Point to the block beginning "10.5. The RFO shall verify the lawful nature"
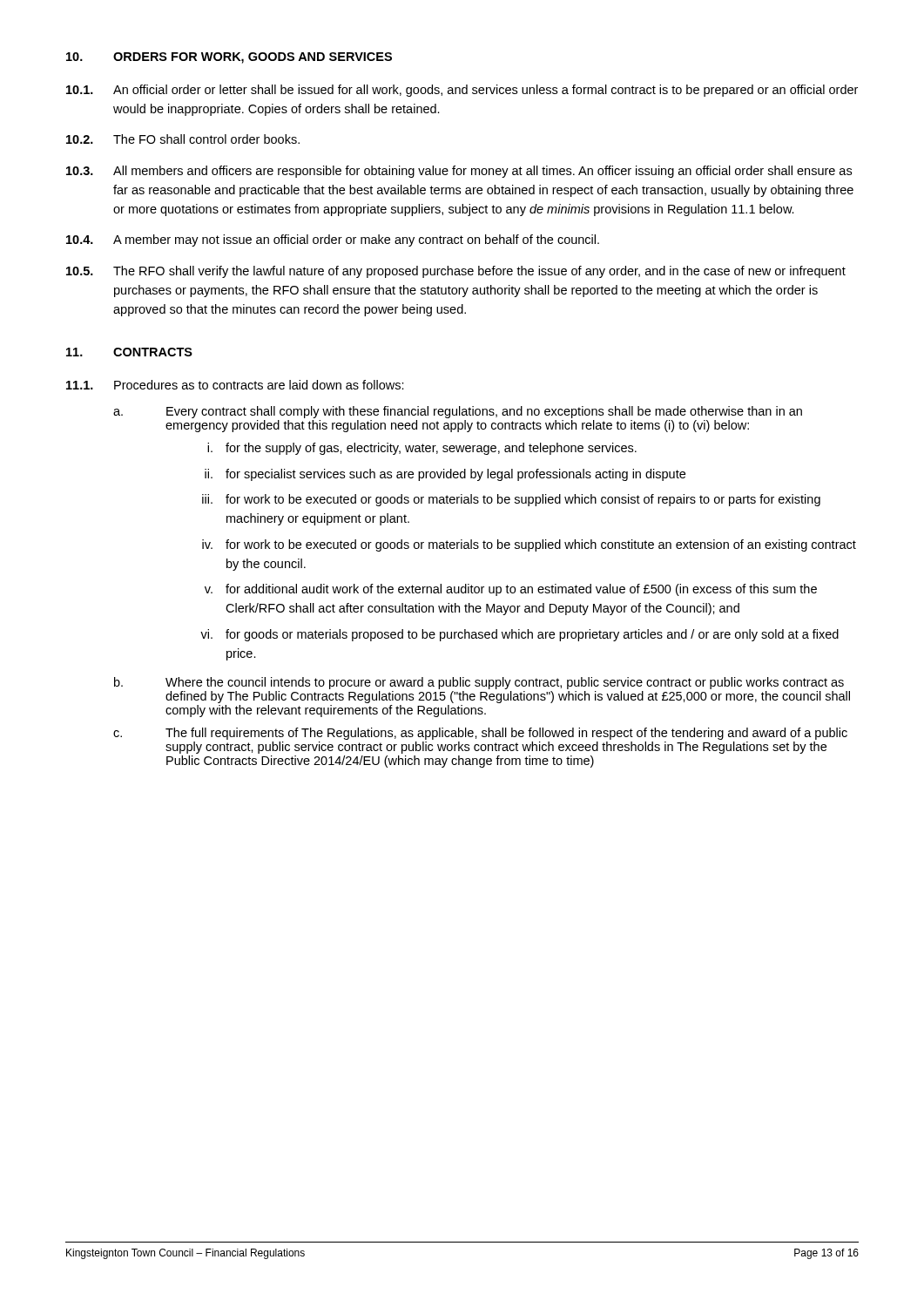 [x=462, y=291]
